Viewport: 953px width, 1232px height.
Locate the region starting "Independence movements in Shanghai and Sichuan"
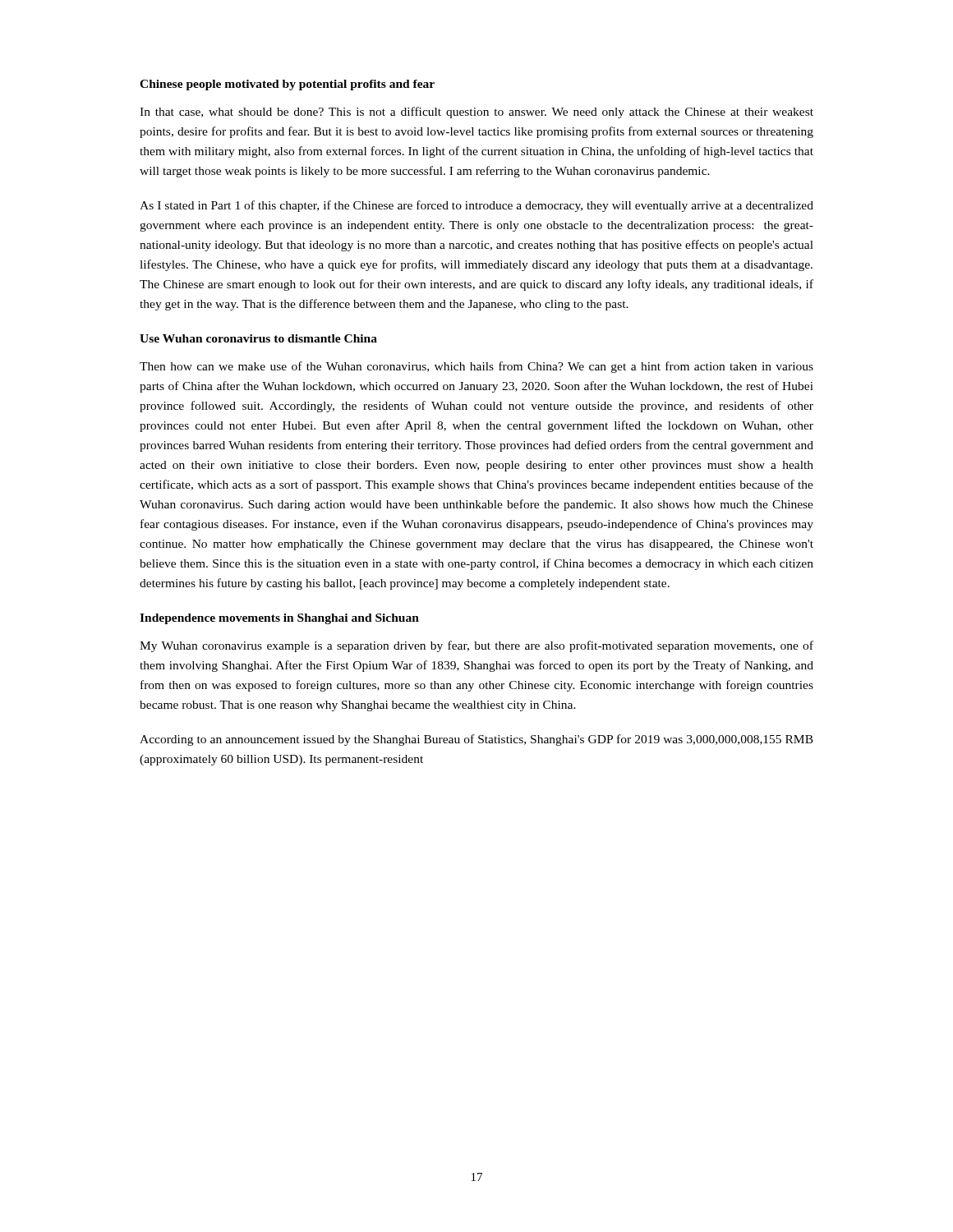279,618
